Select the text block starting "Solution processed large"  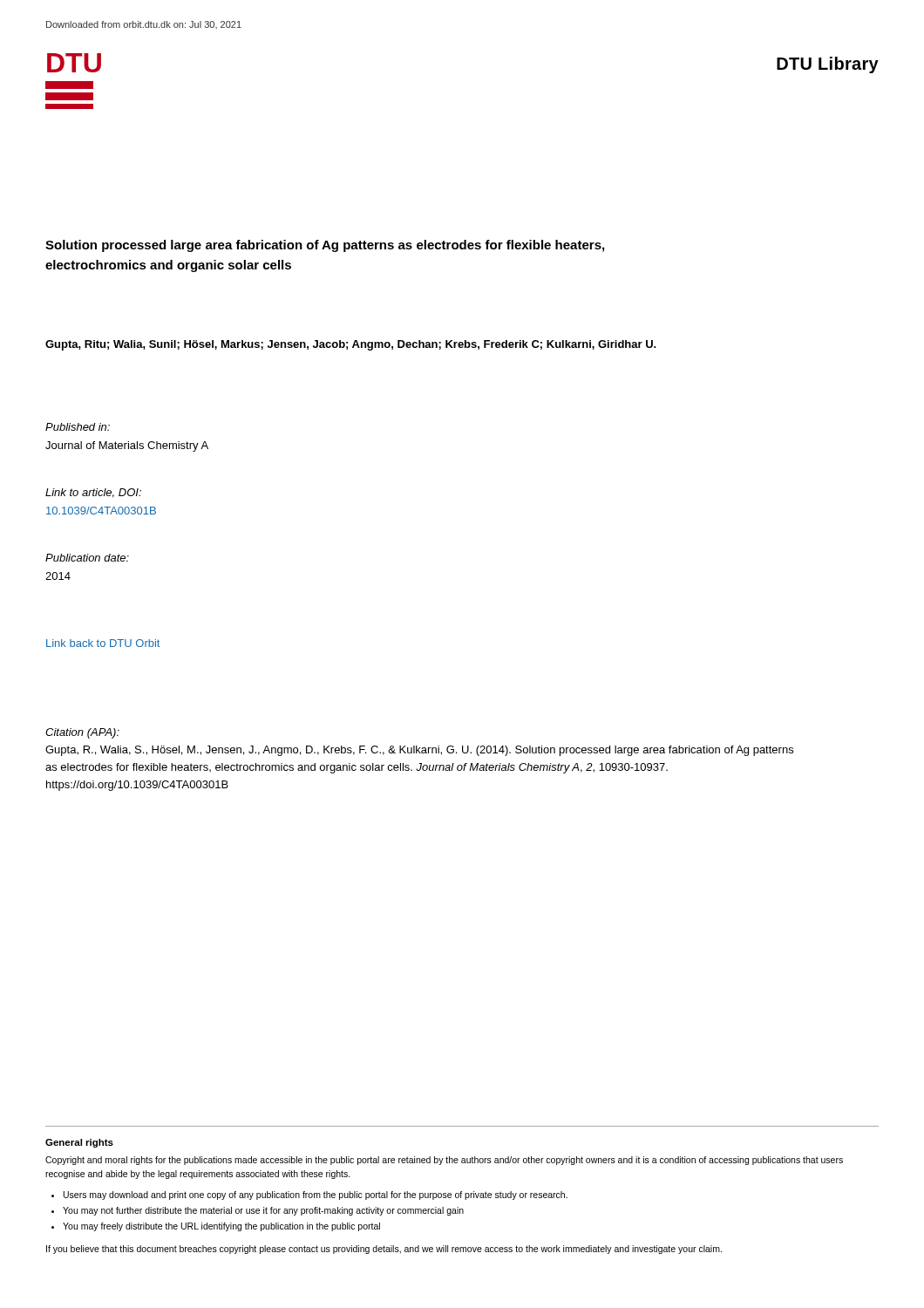tap(325, 254)
